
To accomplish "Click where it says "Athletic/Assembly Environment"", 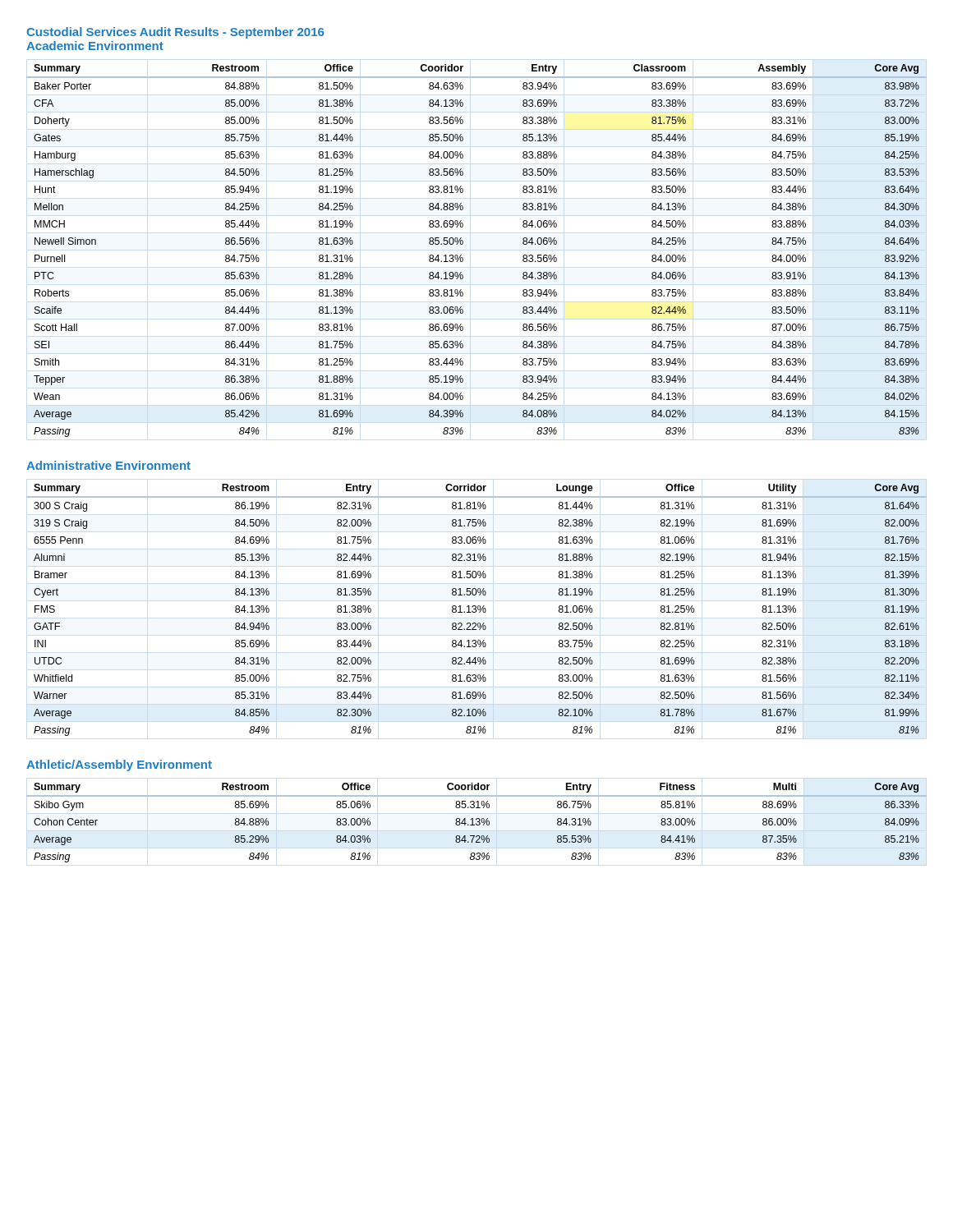I will (x=119, y=764).
